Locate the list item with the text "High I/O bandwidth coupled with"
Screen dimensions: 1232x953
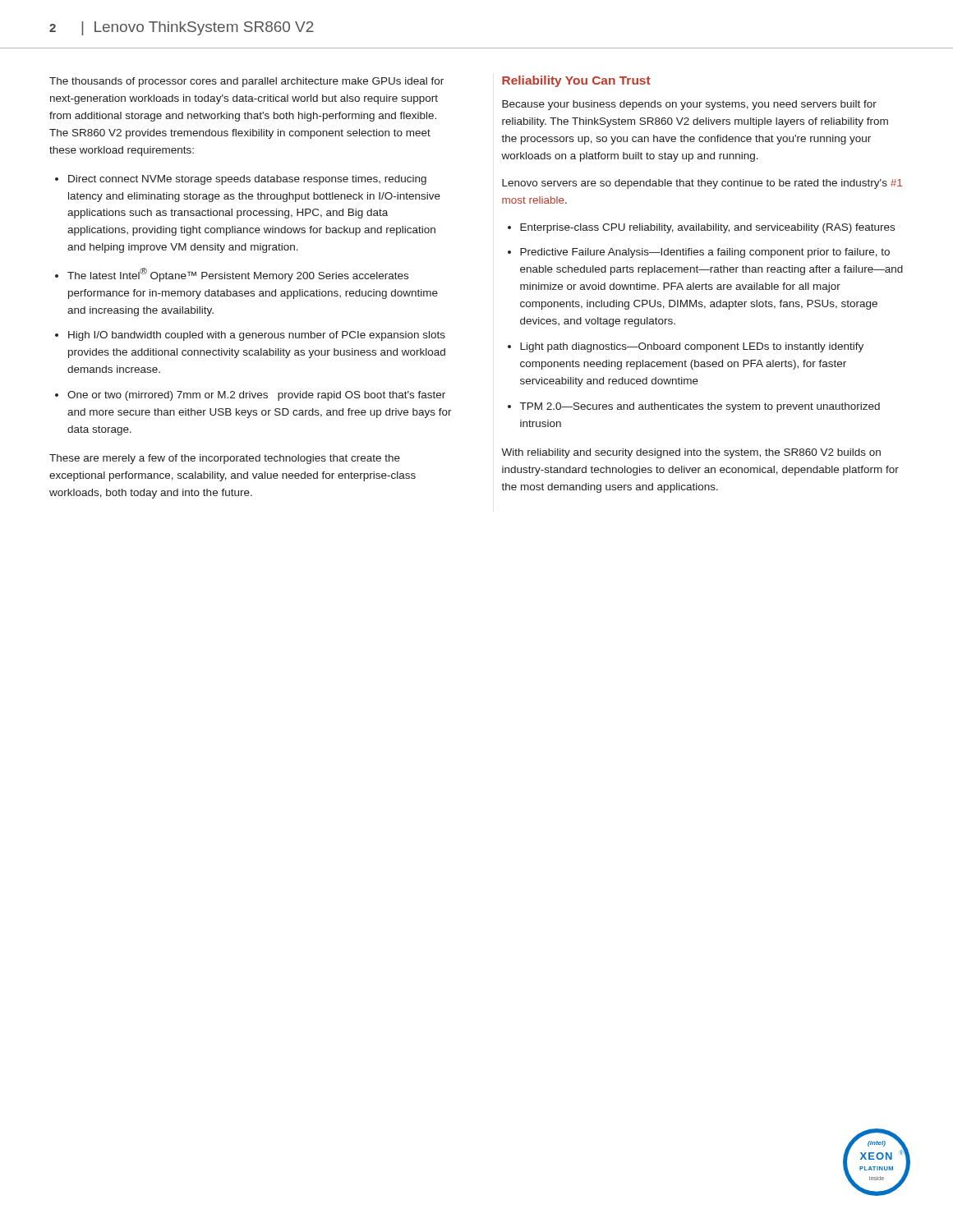(257, 352)
